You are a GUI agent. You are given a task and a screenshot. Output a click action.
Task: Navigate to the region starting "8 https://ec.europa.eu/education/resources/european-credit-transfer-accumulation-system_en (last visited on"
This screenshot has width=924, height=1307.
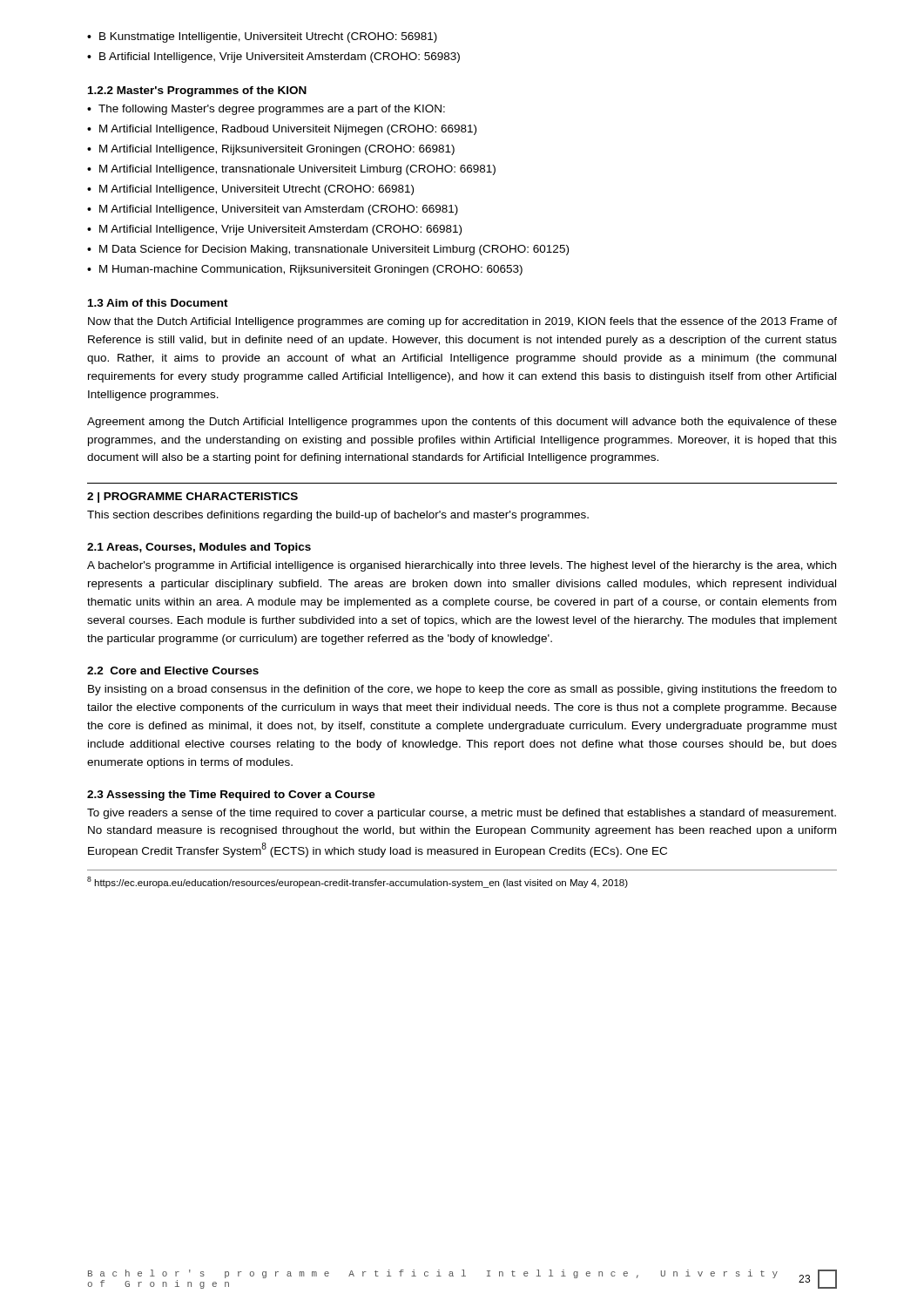point(358,881)
